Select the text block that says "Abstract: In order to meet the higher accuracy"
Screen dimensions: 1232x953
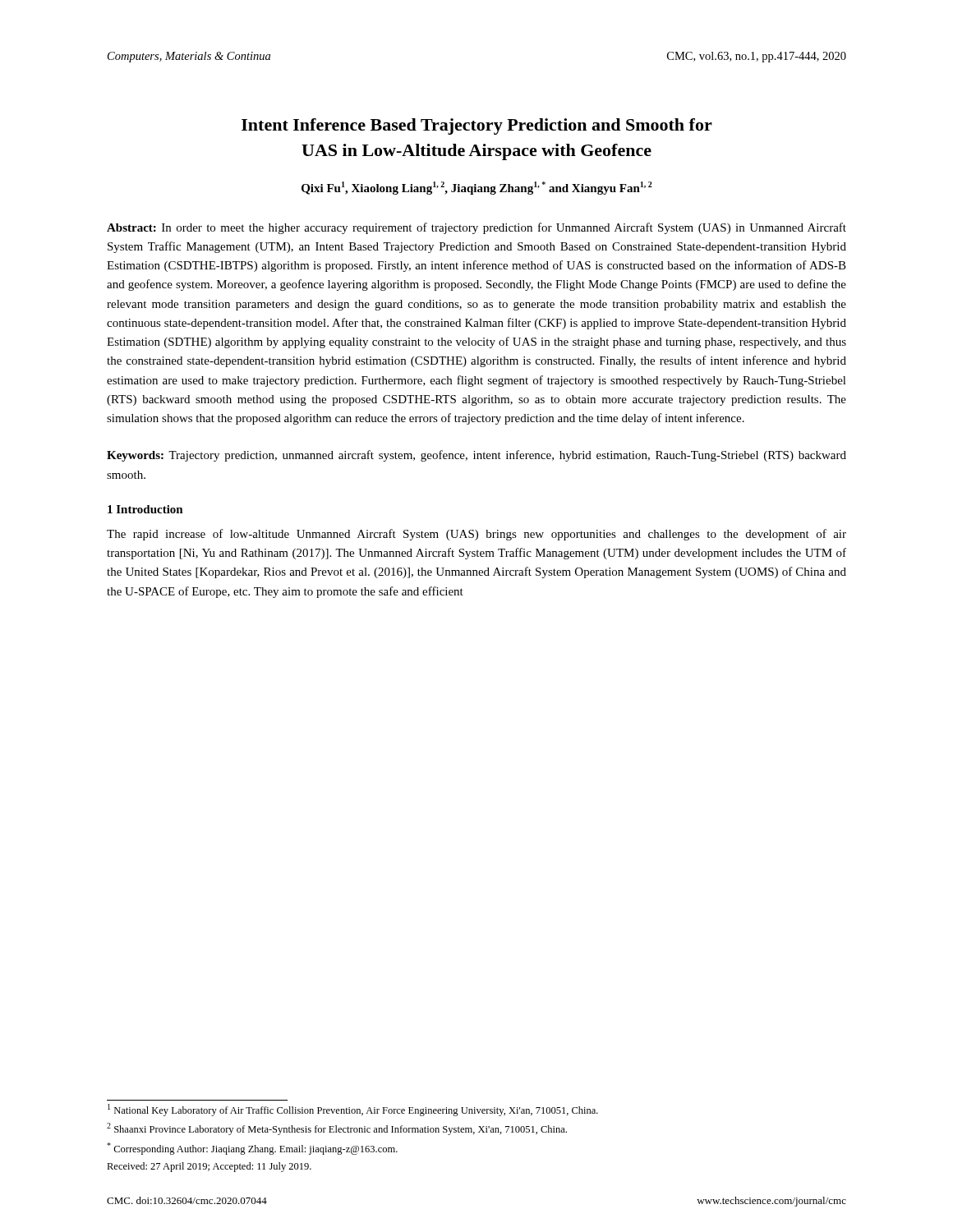[476, 323]
